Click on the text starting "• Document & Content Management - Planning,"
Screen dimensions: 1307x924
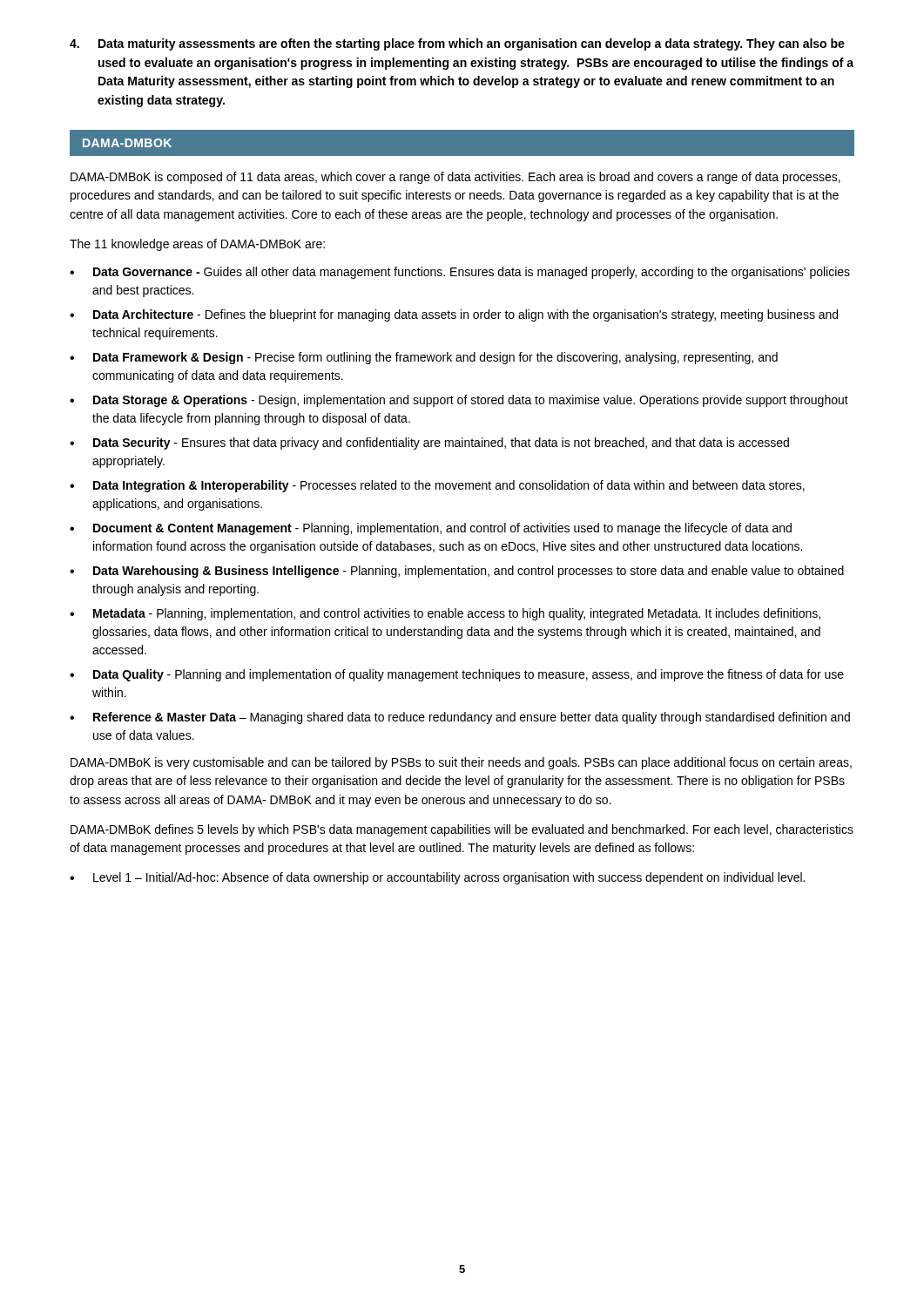pyautogui.click(x=462, y=537)
